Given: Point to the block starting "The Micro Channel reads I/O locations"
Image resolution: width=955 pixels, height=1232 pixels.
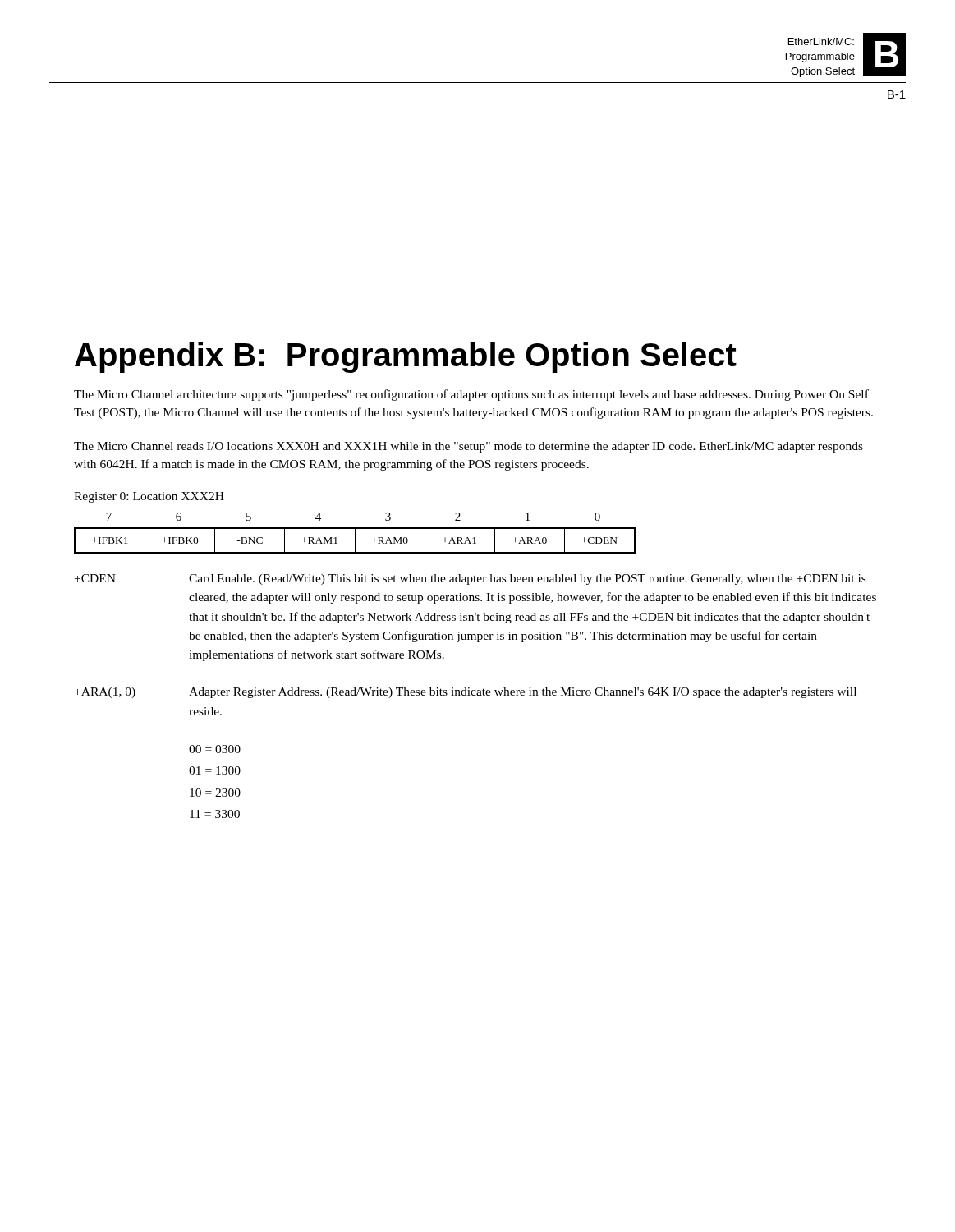Looking at the screenshot, I should coord(468,455).
